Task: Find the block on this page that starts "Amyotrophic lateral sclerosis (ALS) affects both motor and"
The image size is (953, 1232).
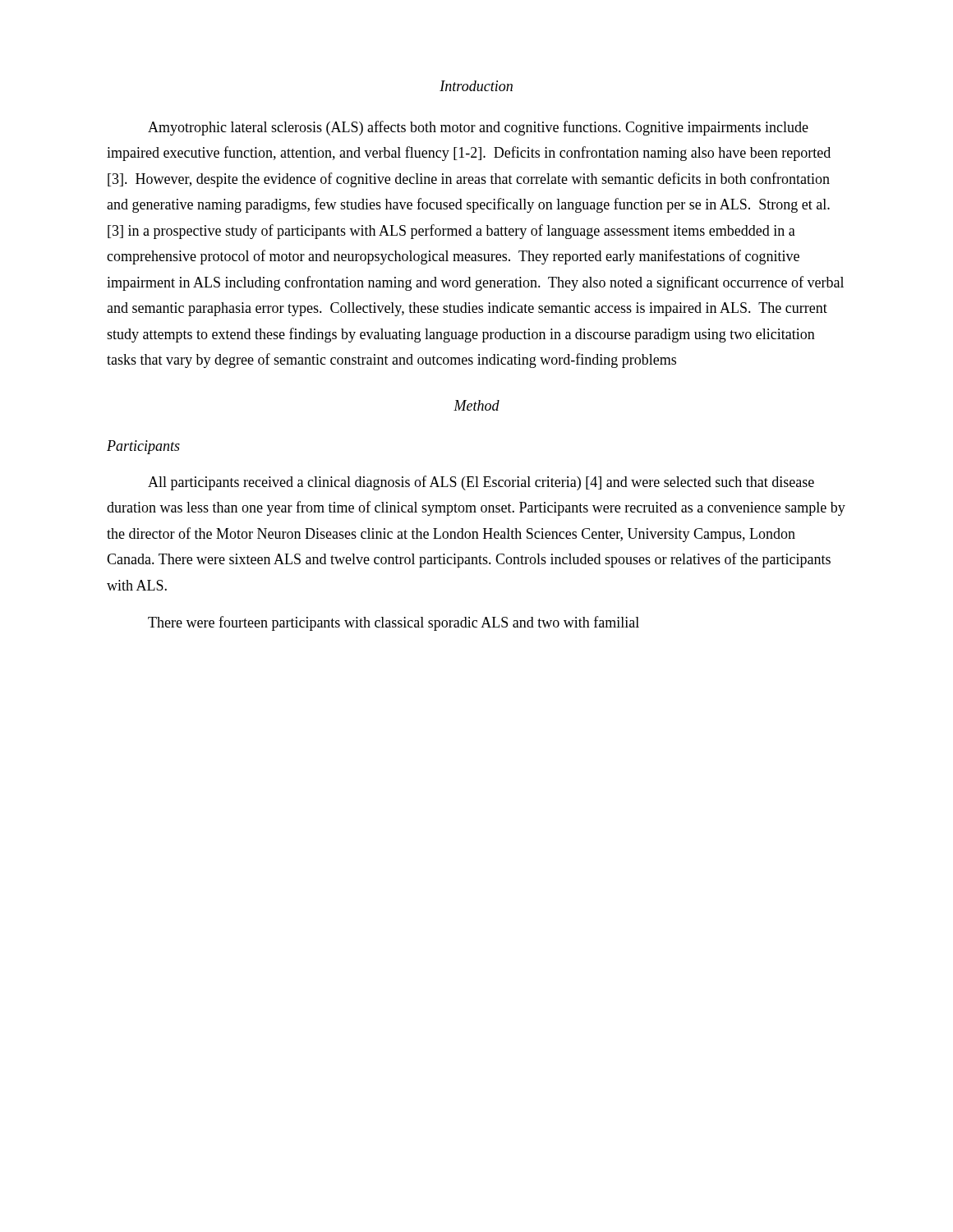Action: click(476, 244)
